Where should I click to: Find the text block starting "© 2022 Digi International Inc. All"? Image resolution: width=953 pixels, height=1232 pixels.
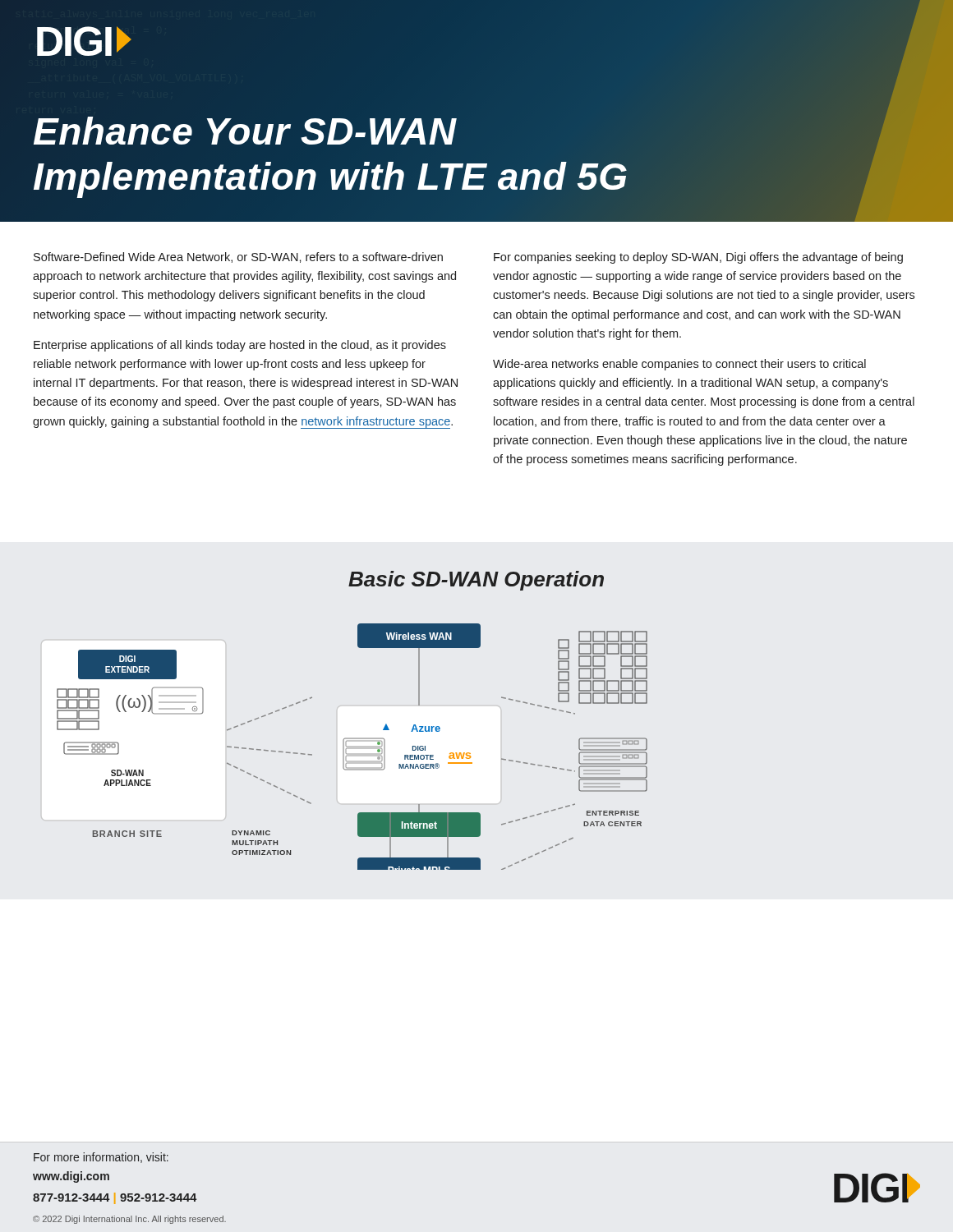130,1219
